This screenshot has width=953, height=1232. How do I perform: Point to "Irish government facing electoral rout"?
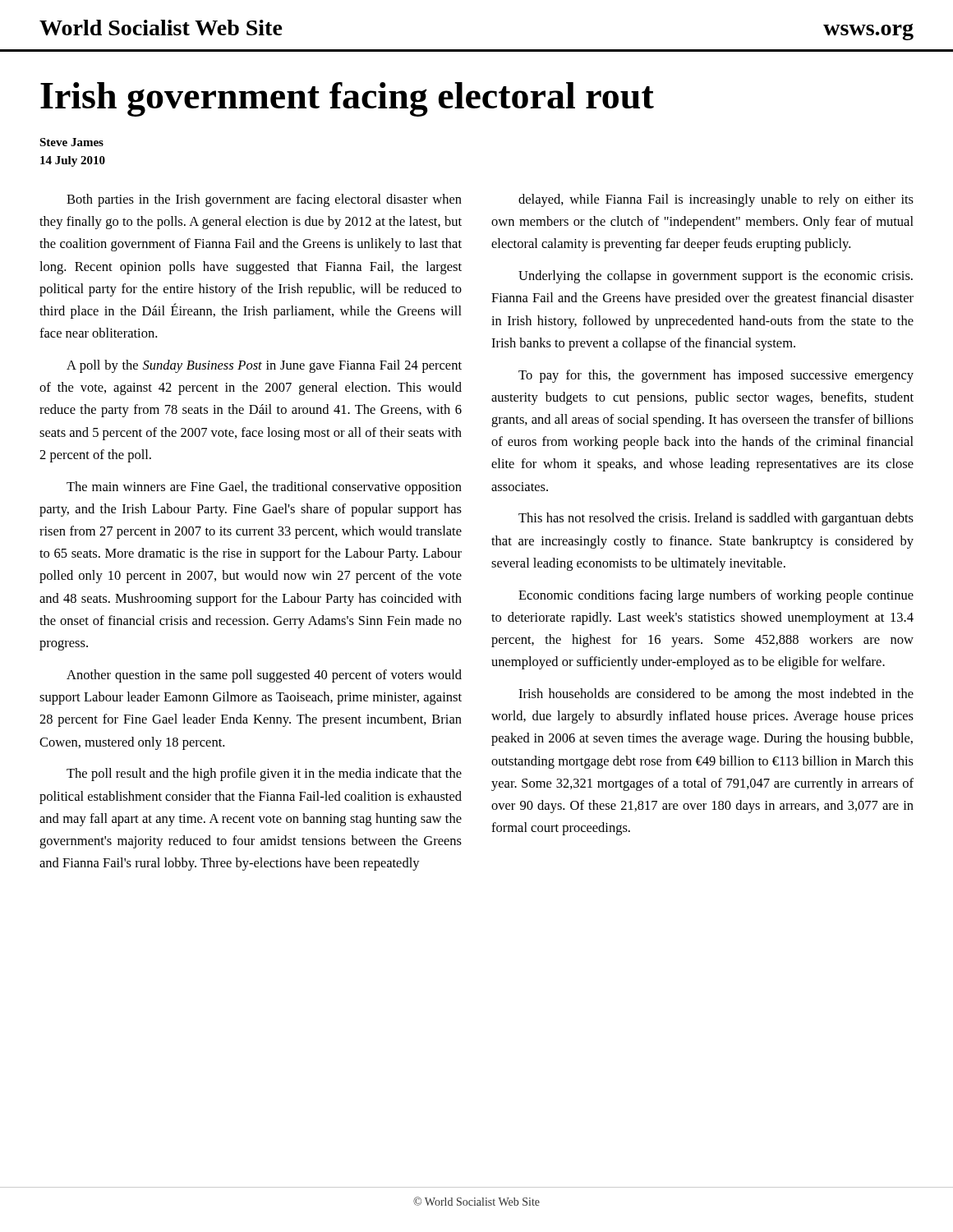[347, 96]
